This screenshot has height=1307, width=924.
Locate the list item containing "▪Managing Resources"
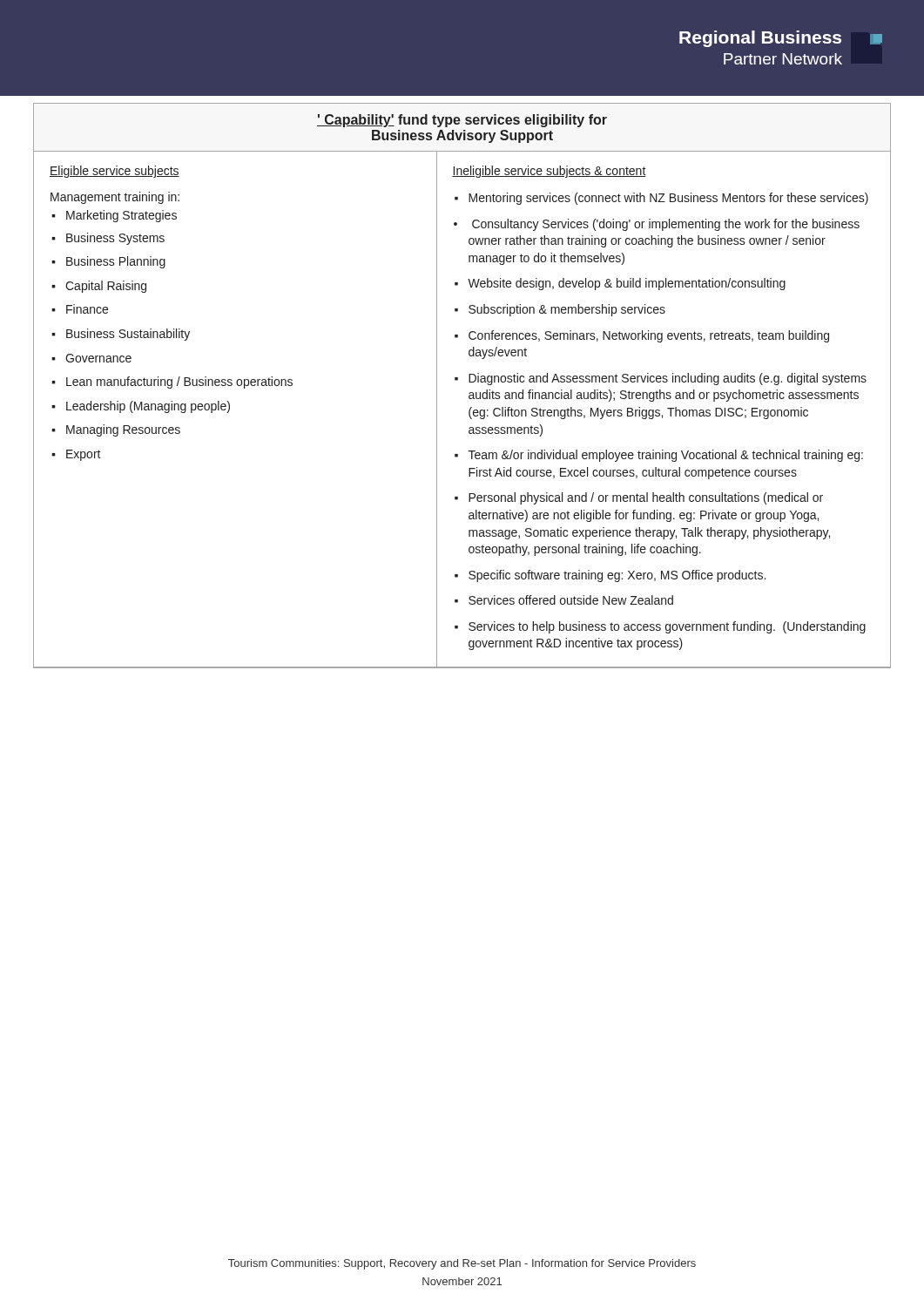tap(116, 431)
